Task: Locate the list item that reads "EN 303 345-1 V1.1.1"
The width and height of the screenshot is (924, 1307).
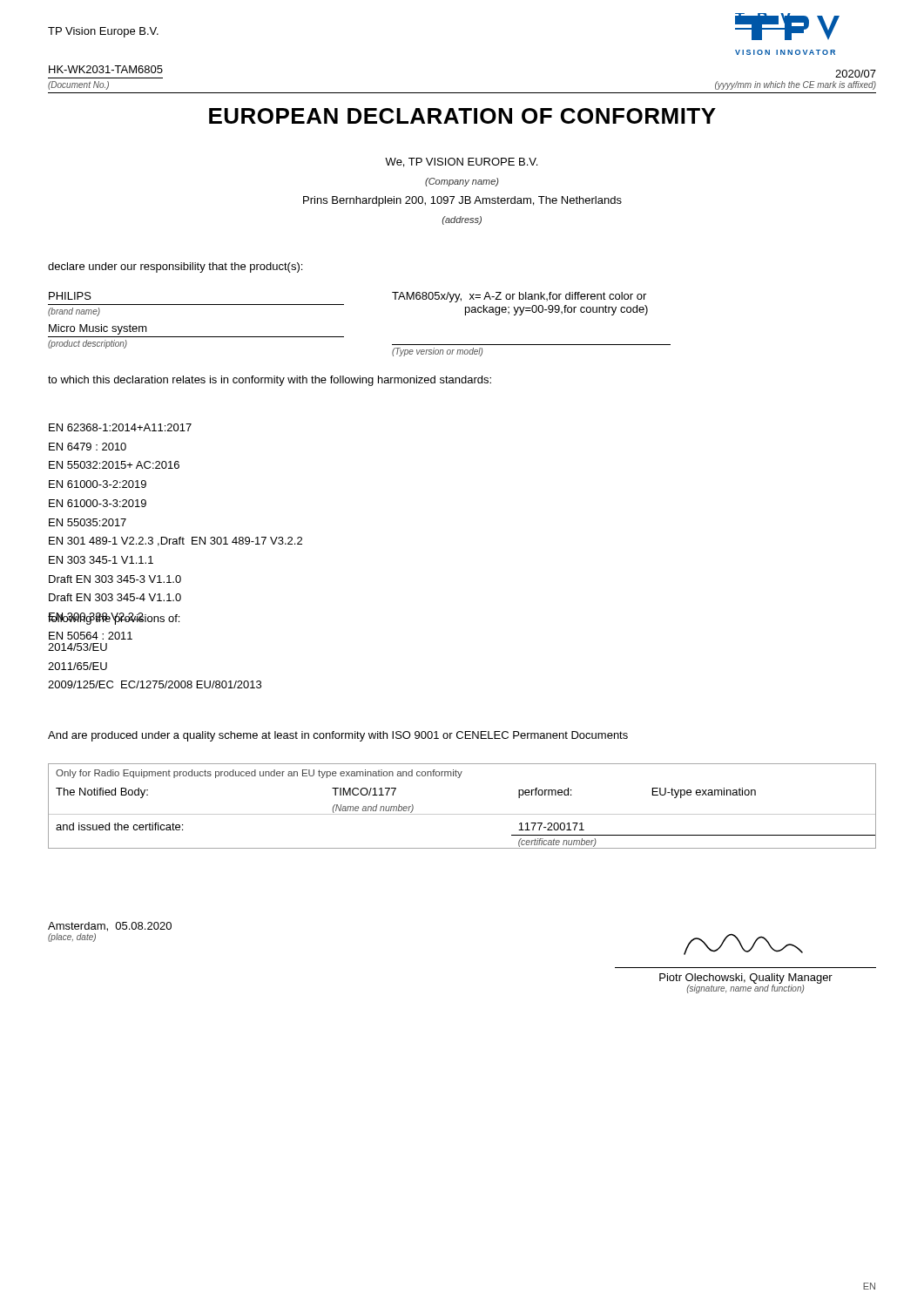Action: [101, 560]
